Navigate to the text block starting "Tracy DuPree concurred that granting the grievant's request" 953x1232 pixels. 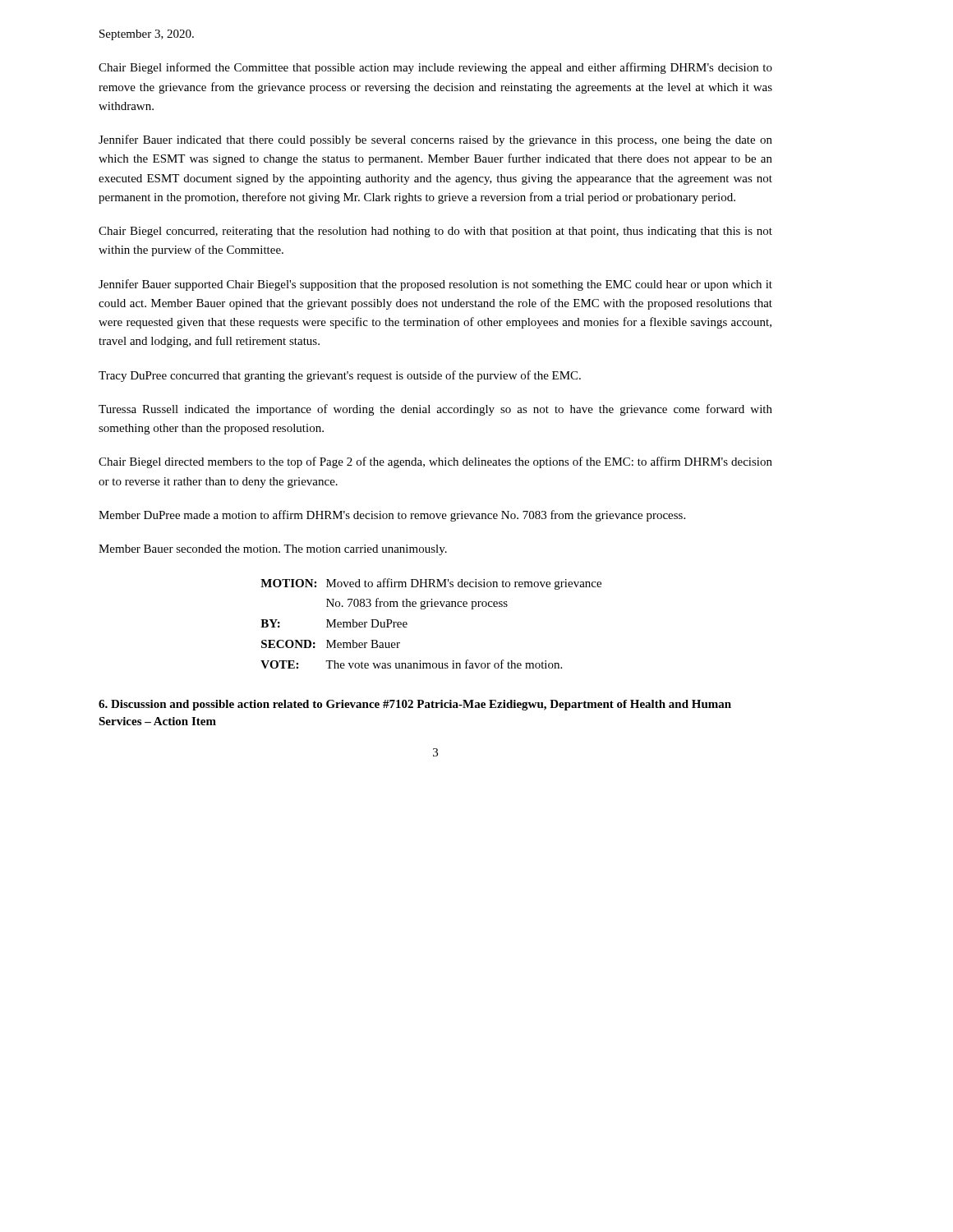pyautogui.click(x=340, y=375)
